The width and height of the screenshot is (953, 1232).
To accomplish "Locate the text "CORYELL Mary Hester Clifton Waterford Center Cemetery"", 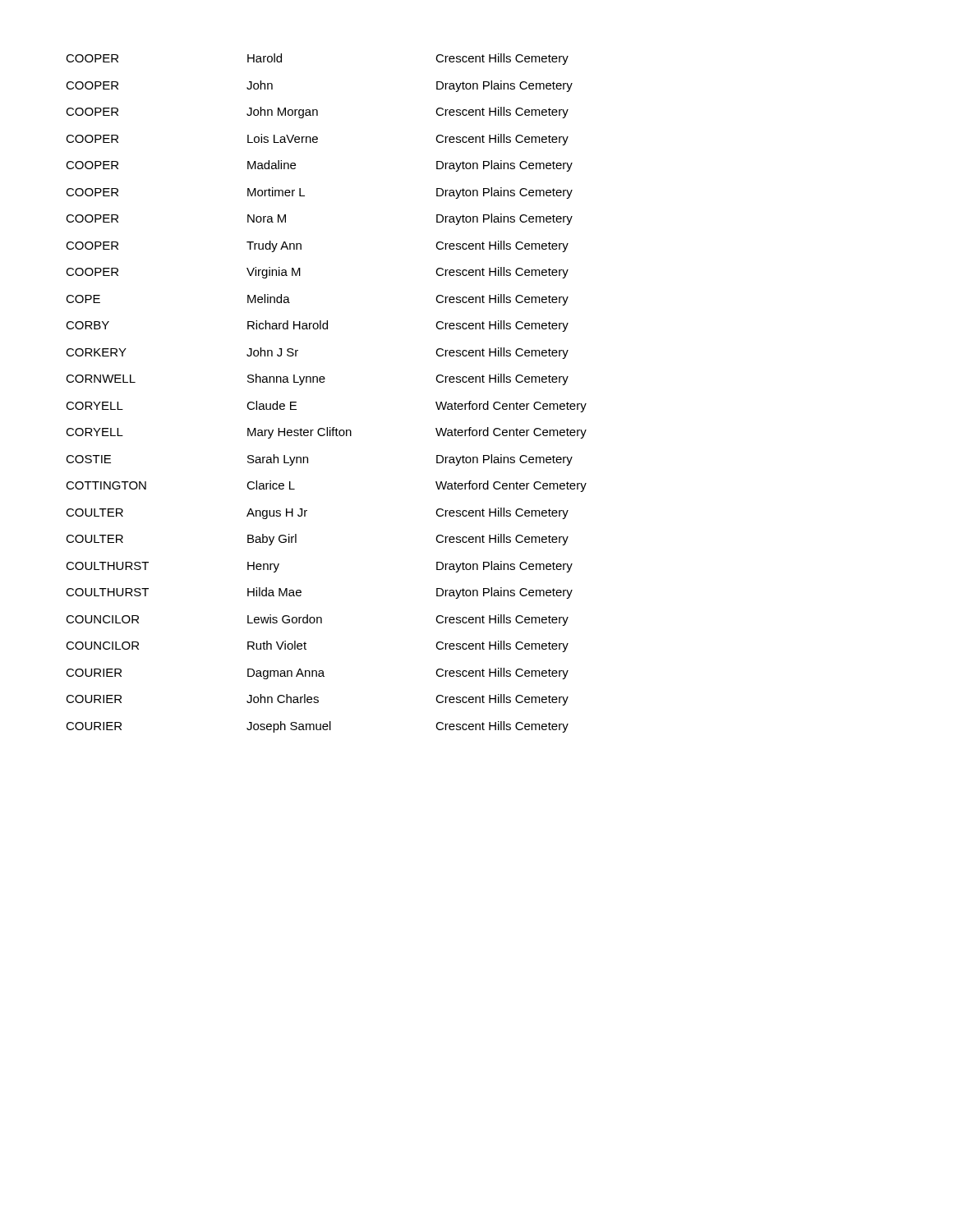I will [x=476, y=432].
